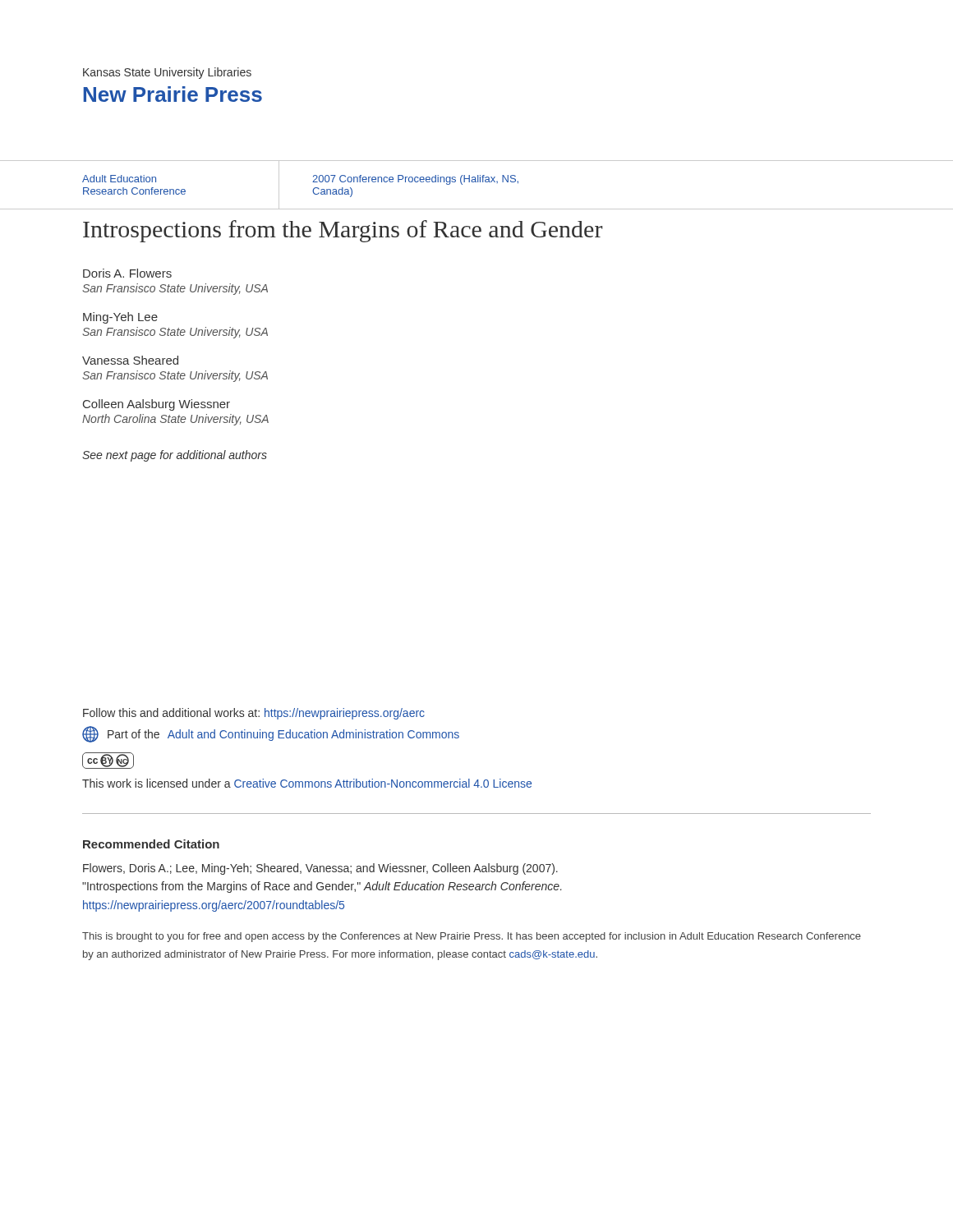Click a logo
Screen dimensions: 1232x953
point(108,761)
